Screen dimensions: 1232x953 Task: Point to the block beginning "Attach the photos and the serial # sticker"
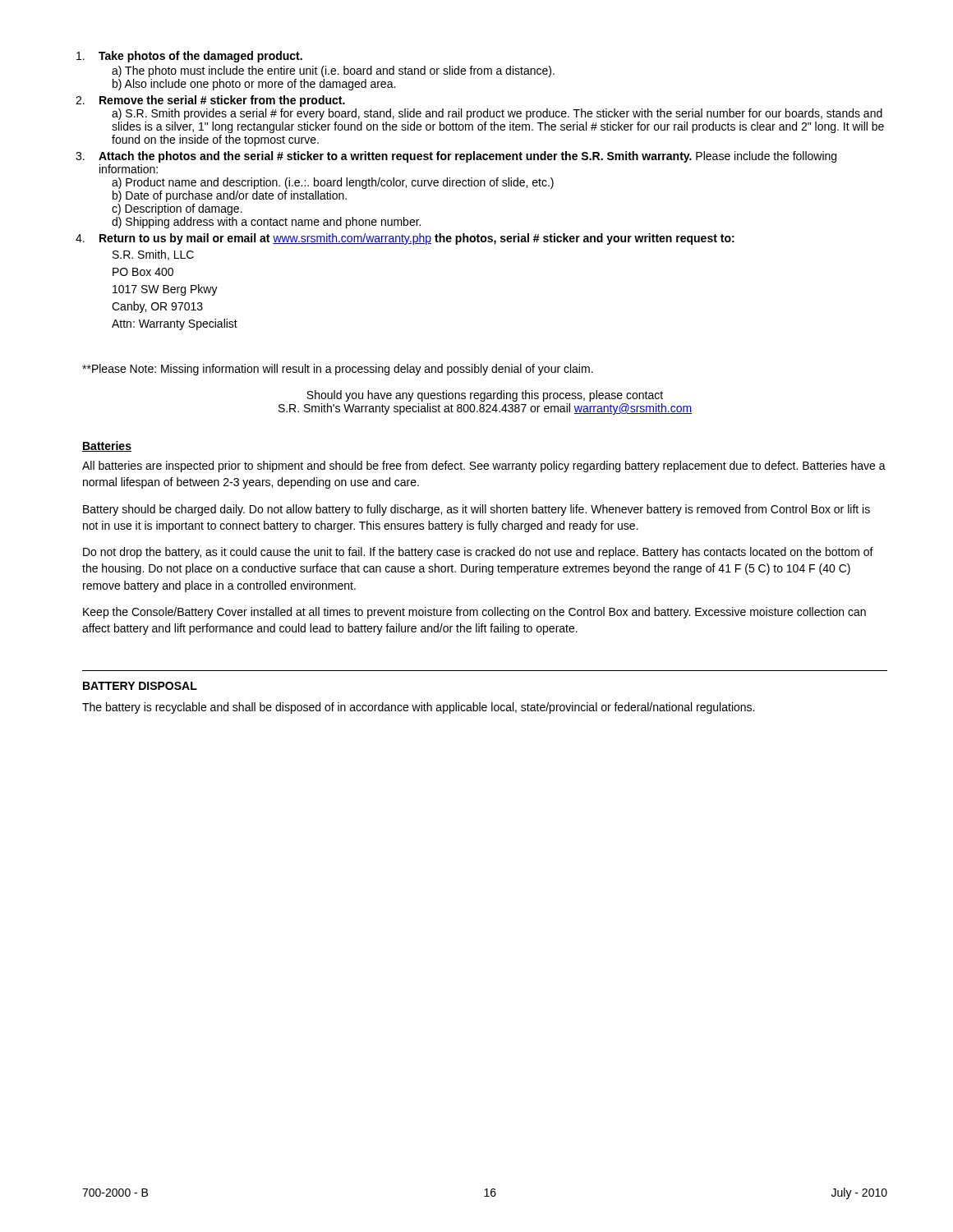(493, 189)
